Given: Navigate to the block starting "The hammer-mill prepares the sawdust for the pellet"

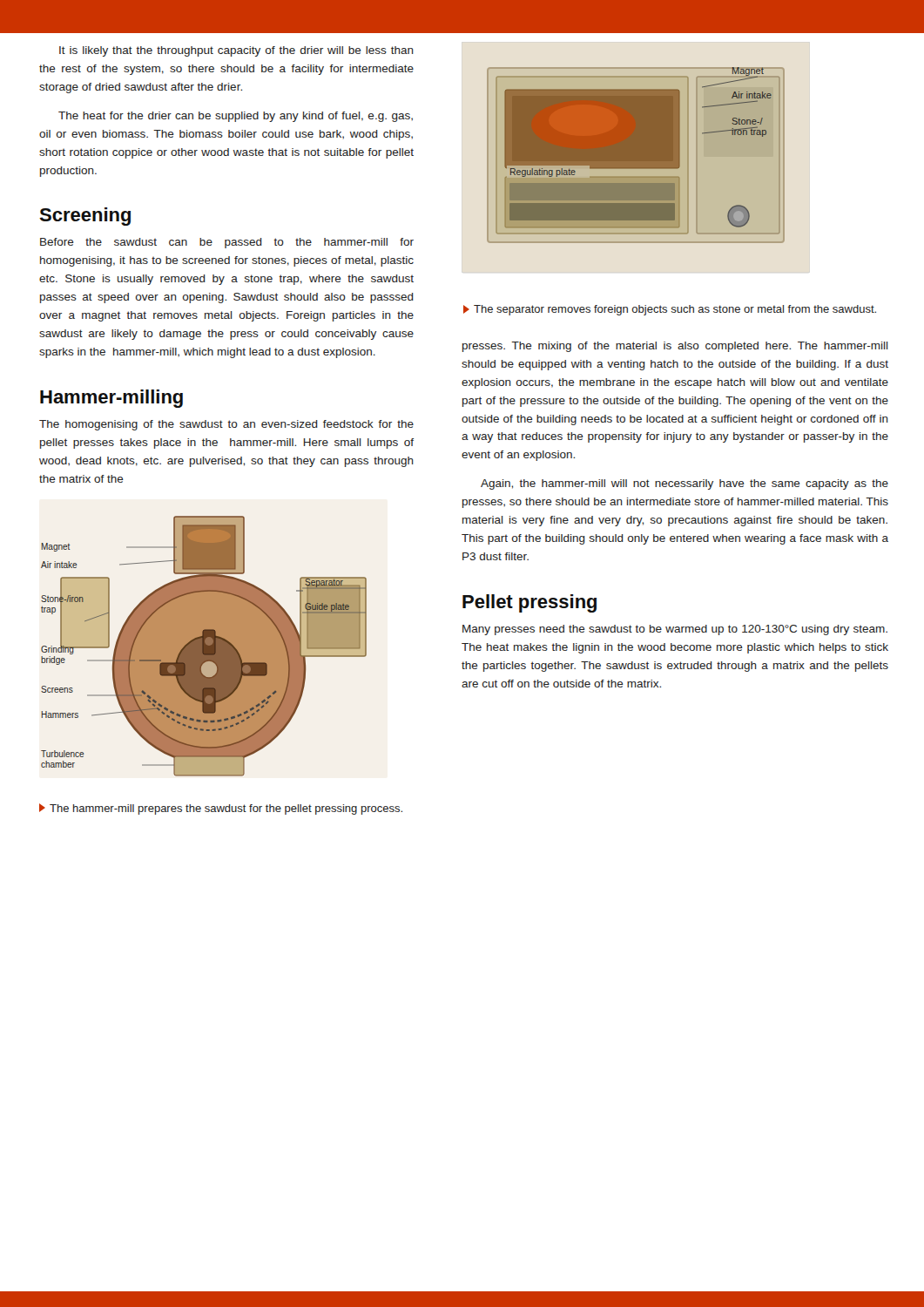Looking at the screenshot, I should tap(221, 808).
